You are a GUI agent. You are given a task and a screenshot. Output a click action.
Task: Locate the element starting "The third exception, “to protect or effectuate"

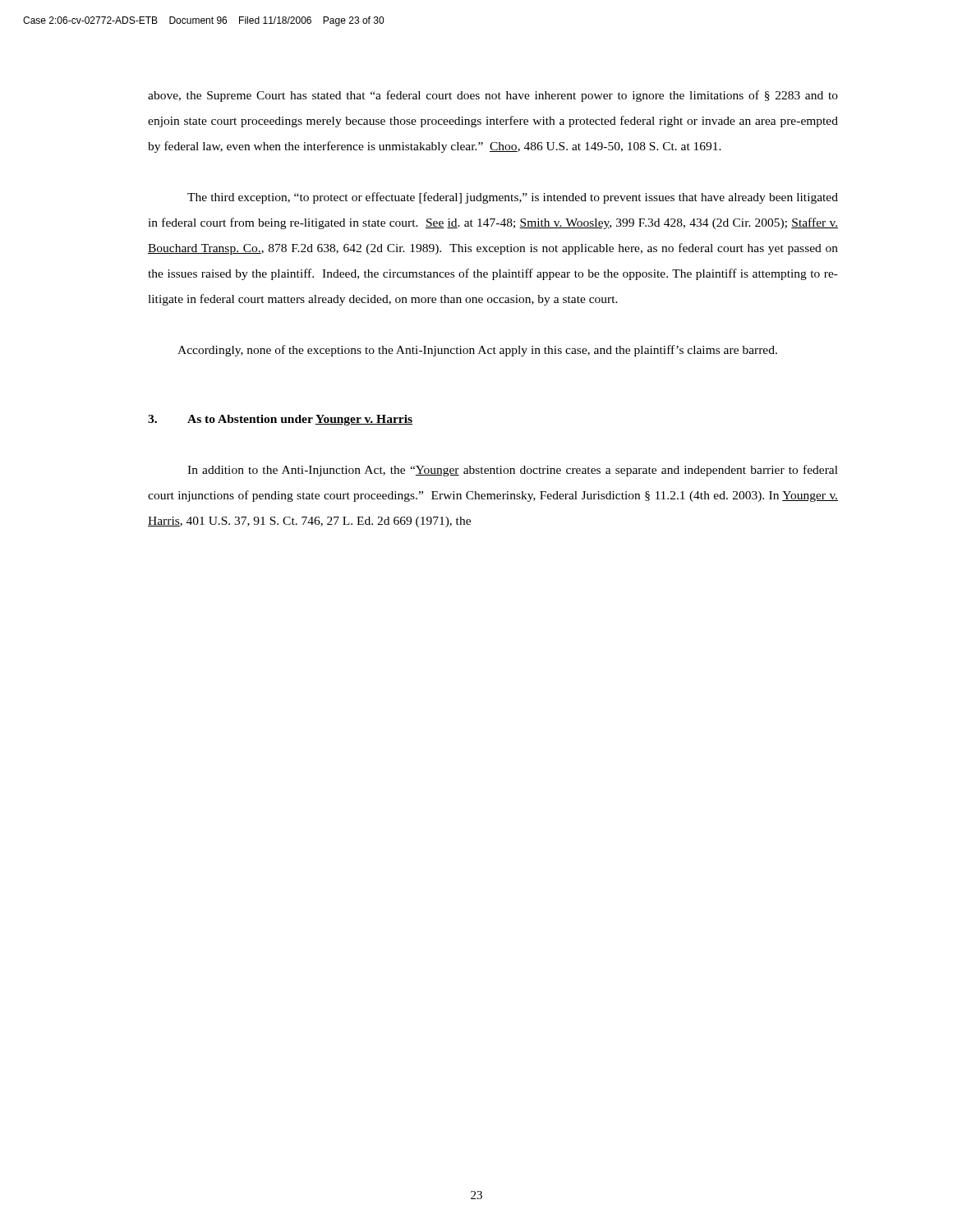point(493,248)
